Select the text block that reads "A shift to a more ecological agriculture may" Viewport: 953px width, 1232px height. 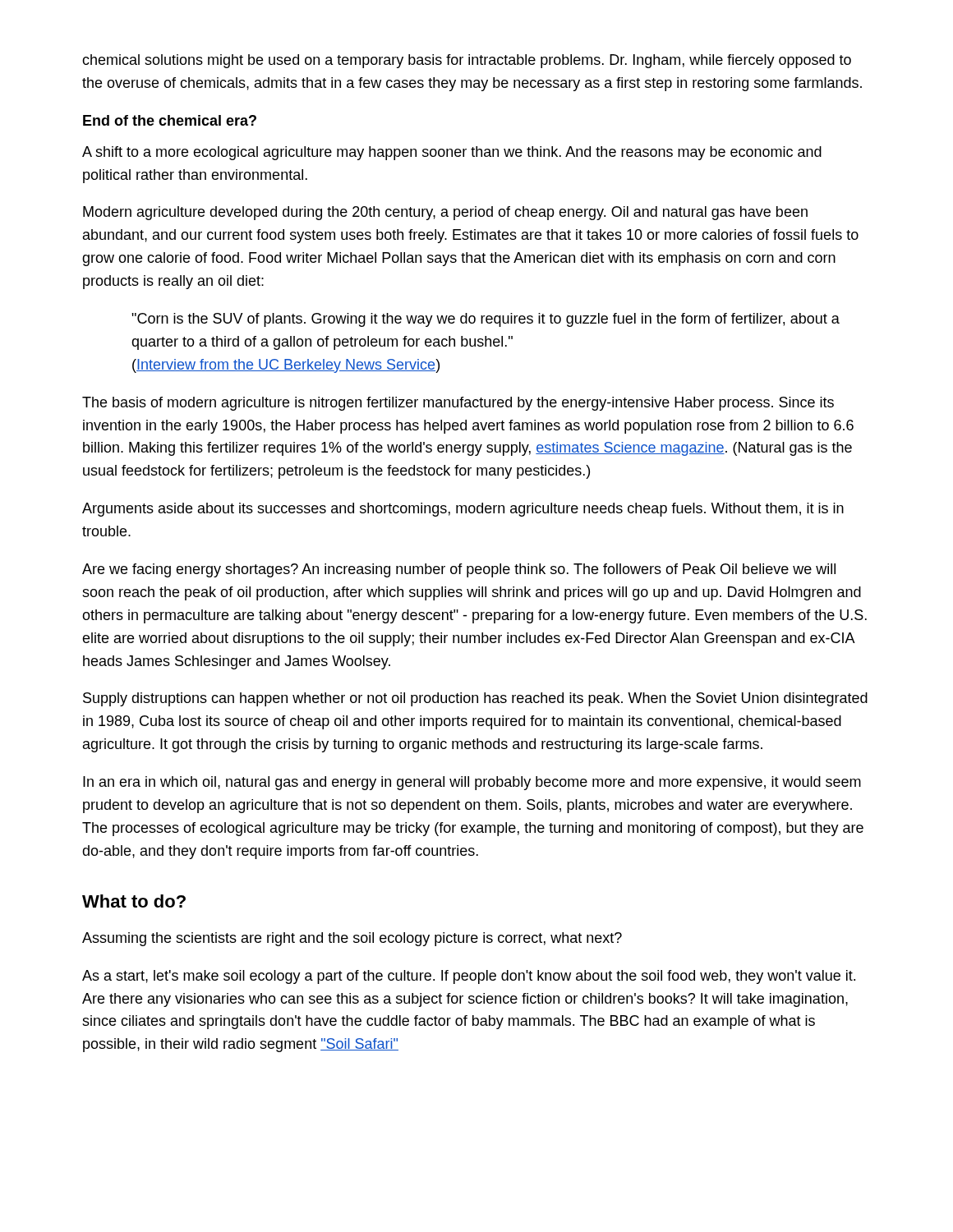(x=476, y=164)
